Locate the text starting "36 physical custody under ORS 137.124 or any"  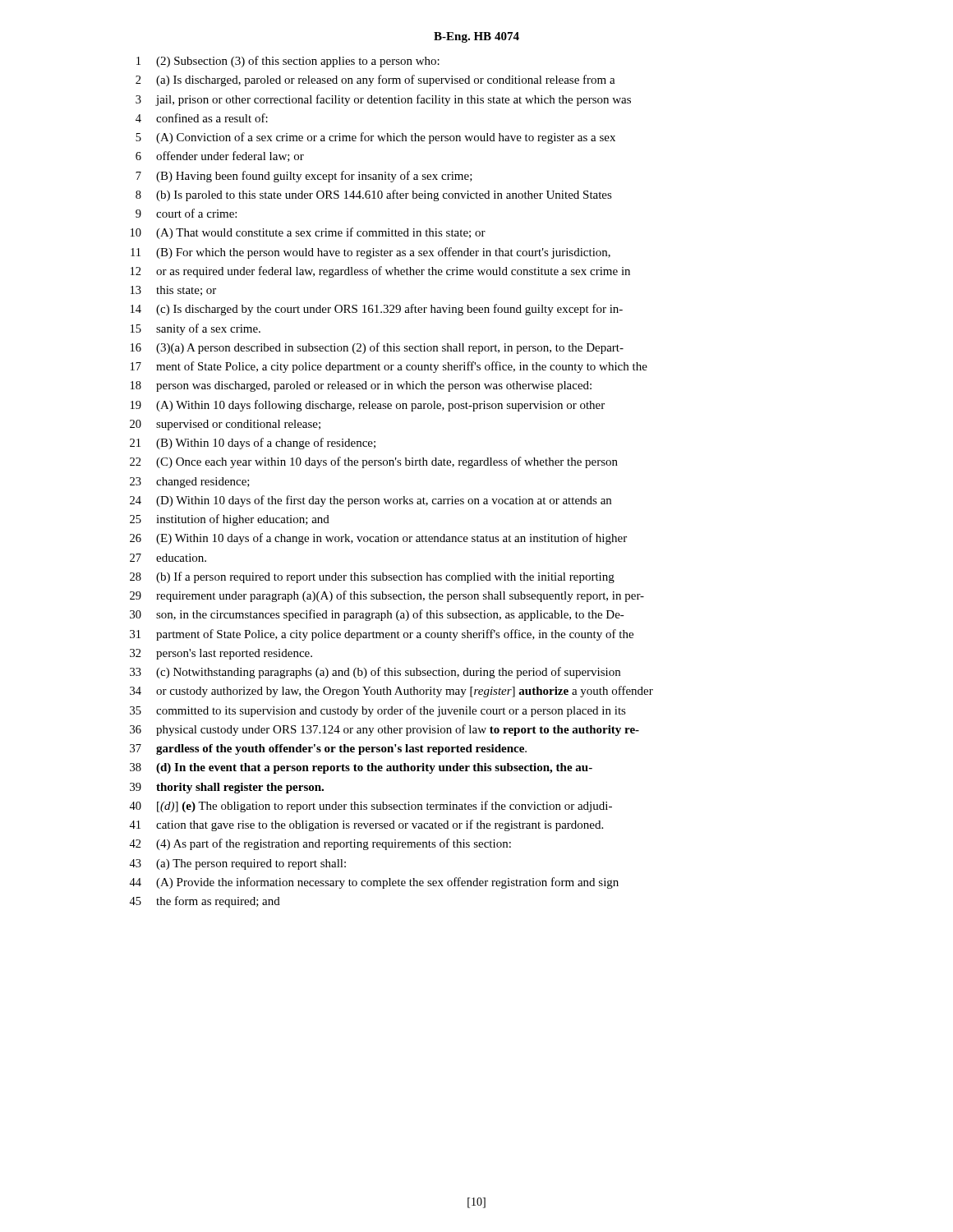(489, 730)
